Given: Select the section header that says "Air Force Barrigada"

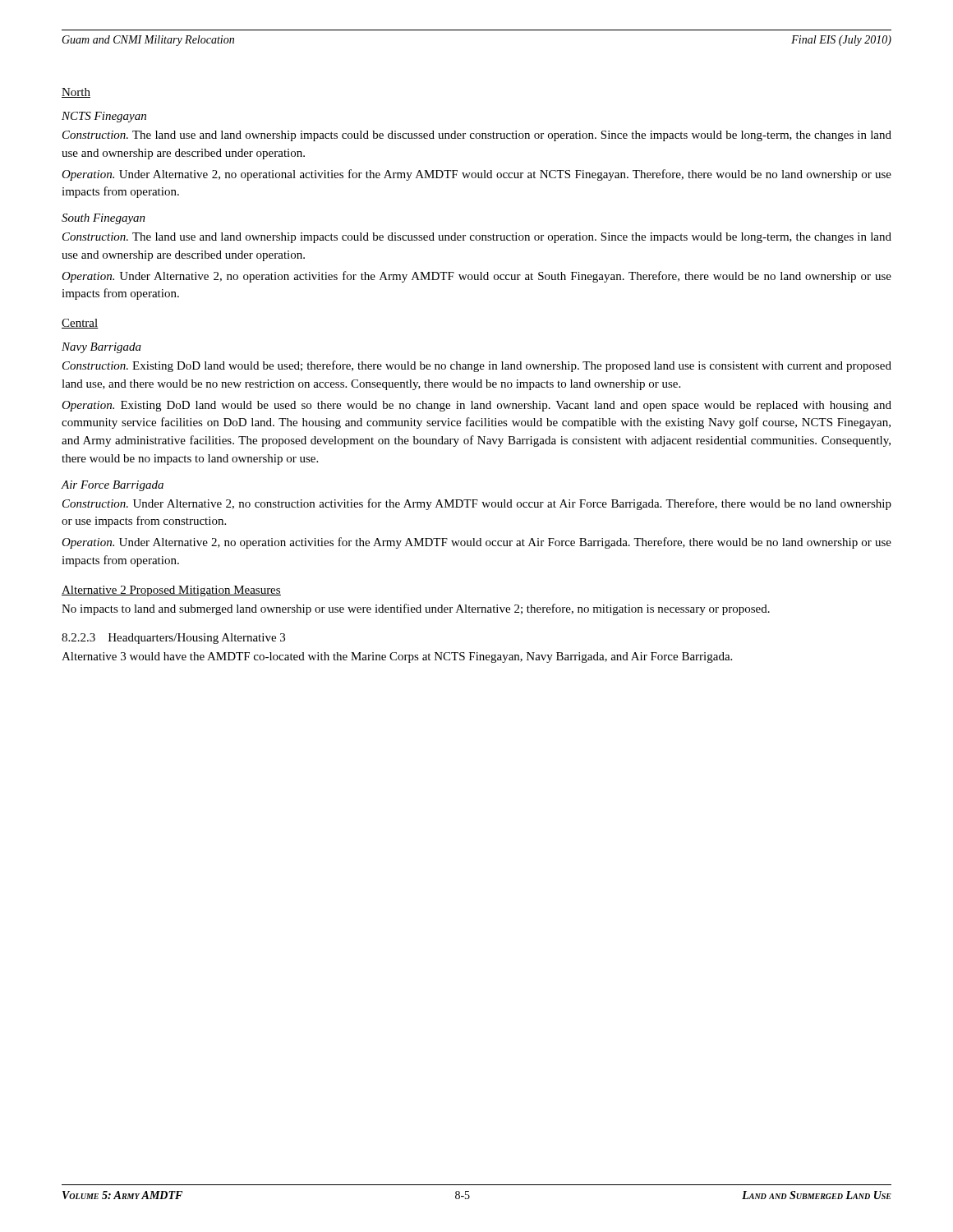Looking at the screenshot, I should coord(113,484).
